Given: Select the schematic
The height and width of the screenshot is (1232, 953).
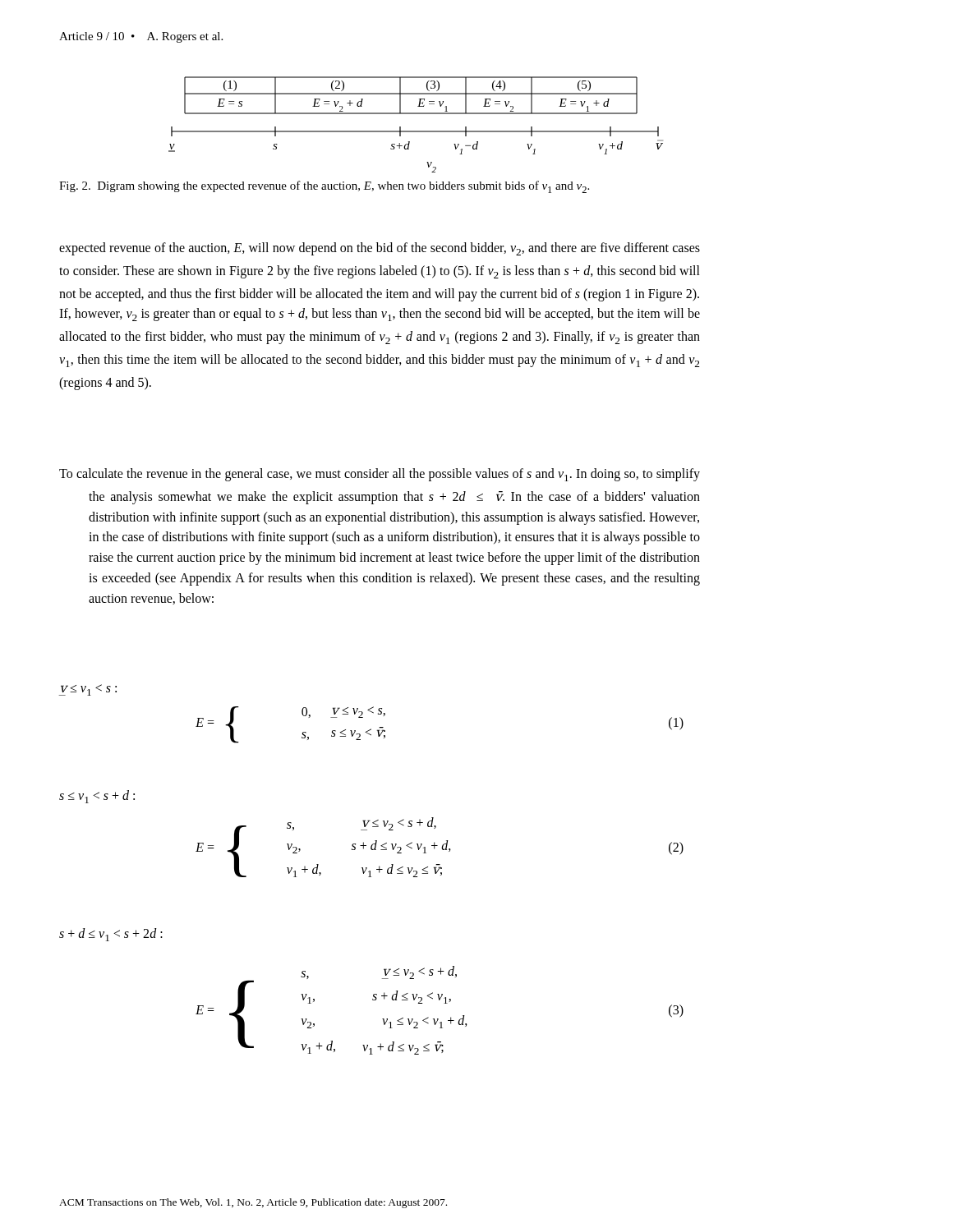Looking at the screenshot, I should coord(456,118).
